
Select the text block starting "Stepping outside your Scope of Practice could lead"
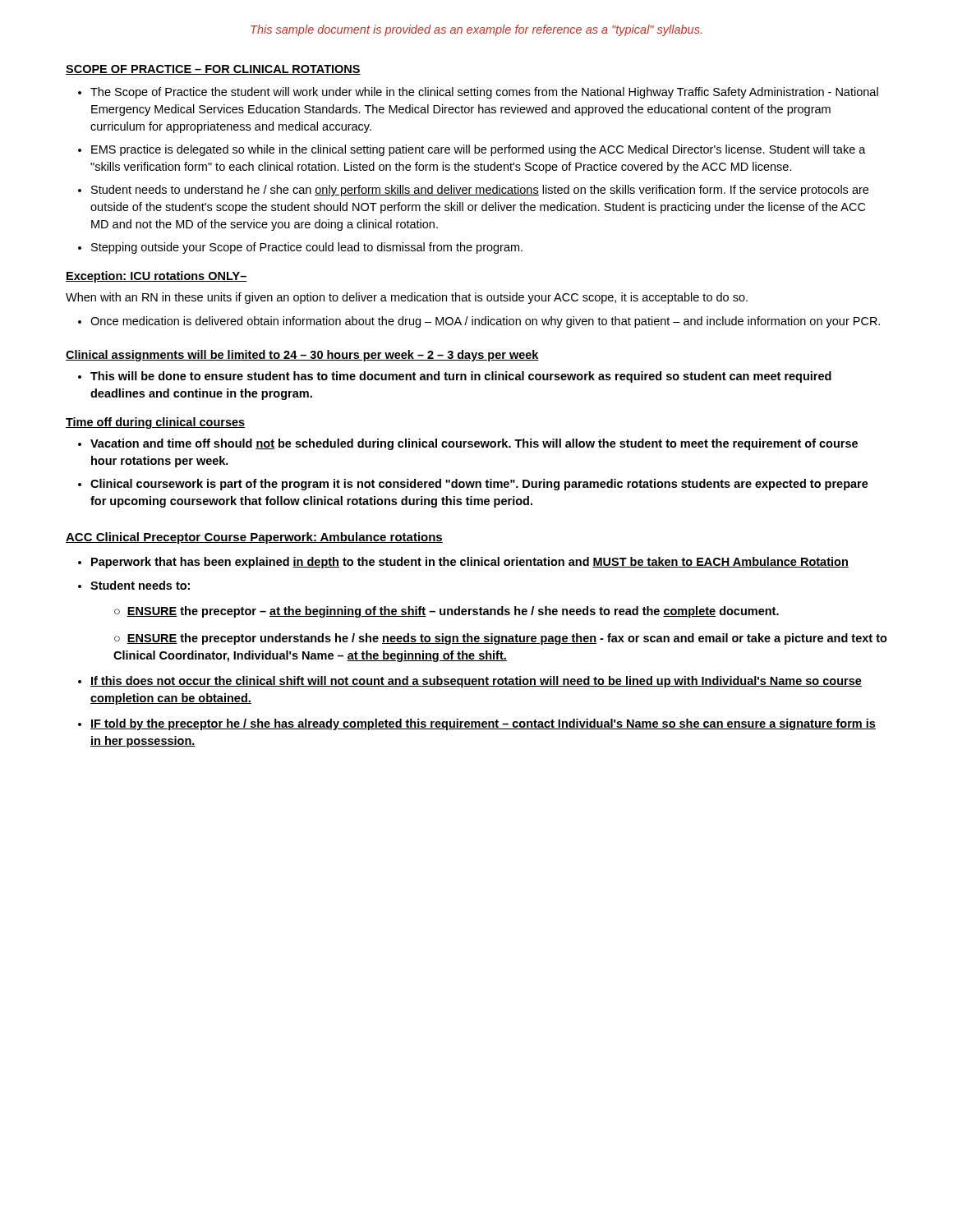coord(307,247)
